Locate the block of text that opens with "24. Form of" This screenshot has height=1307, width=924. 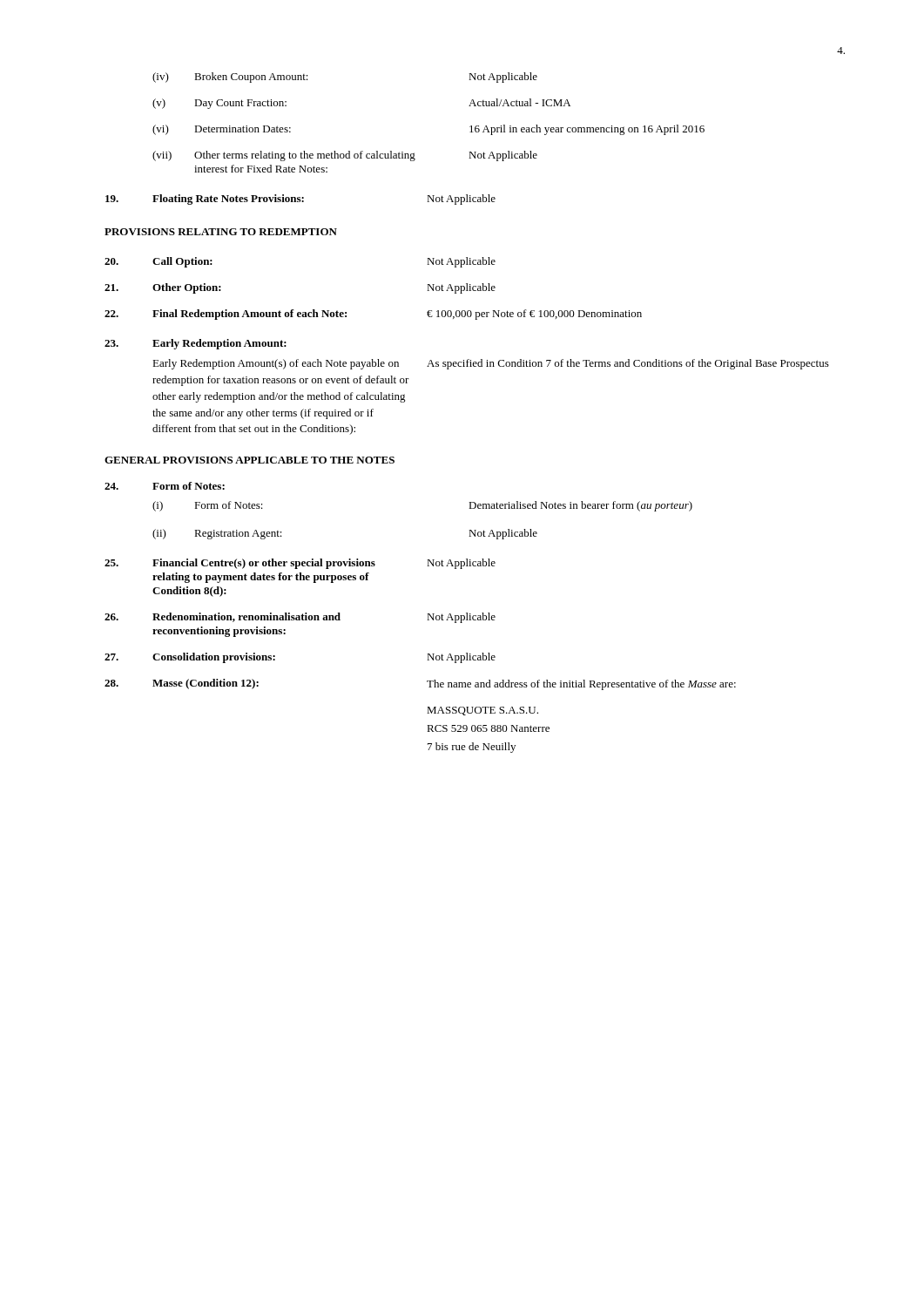[165, 486]
